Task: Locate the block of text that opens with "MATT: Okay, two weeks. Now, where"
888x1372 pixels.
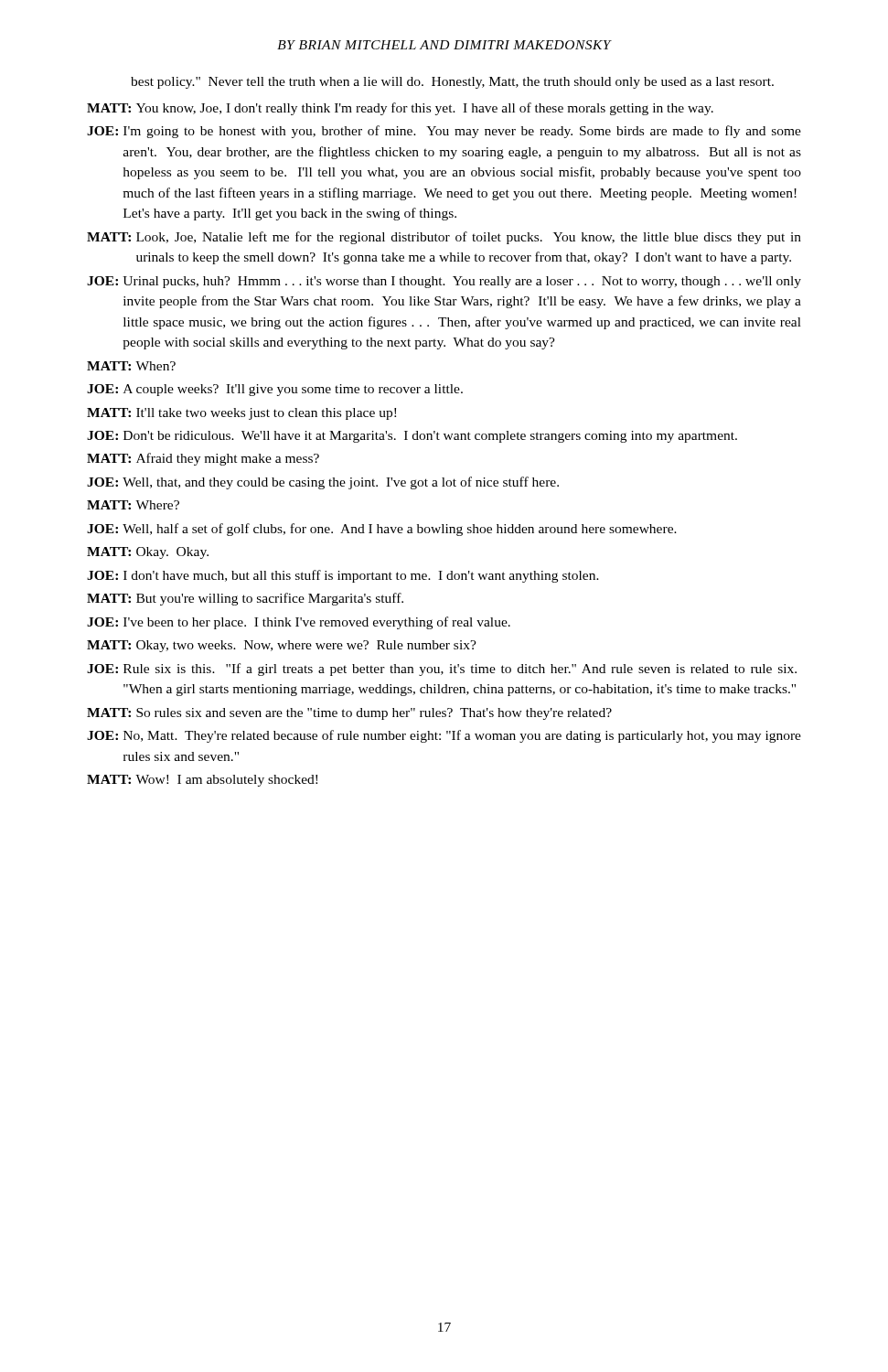Action: 282,645
